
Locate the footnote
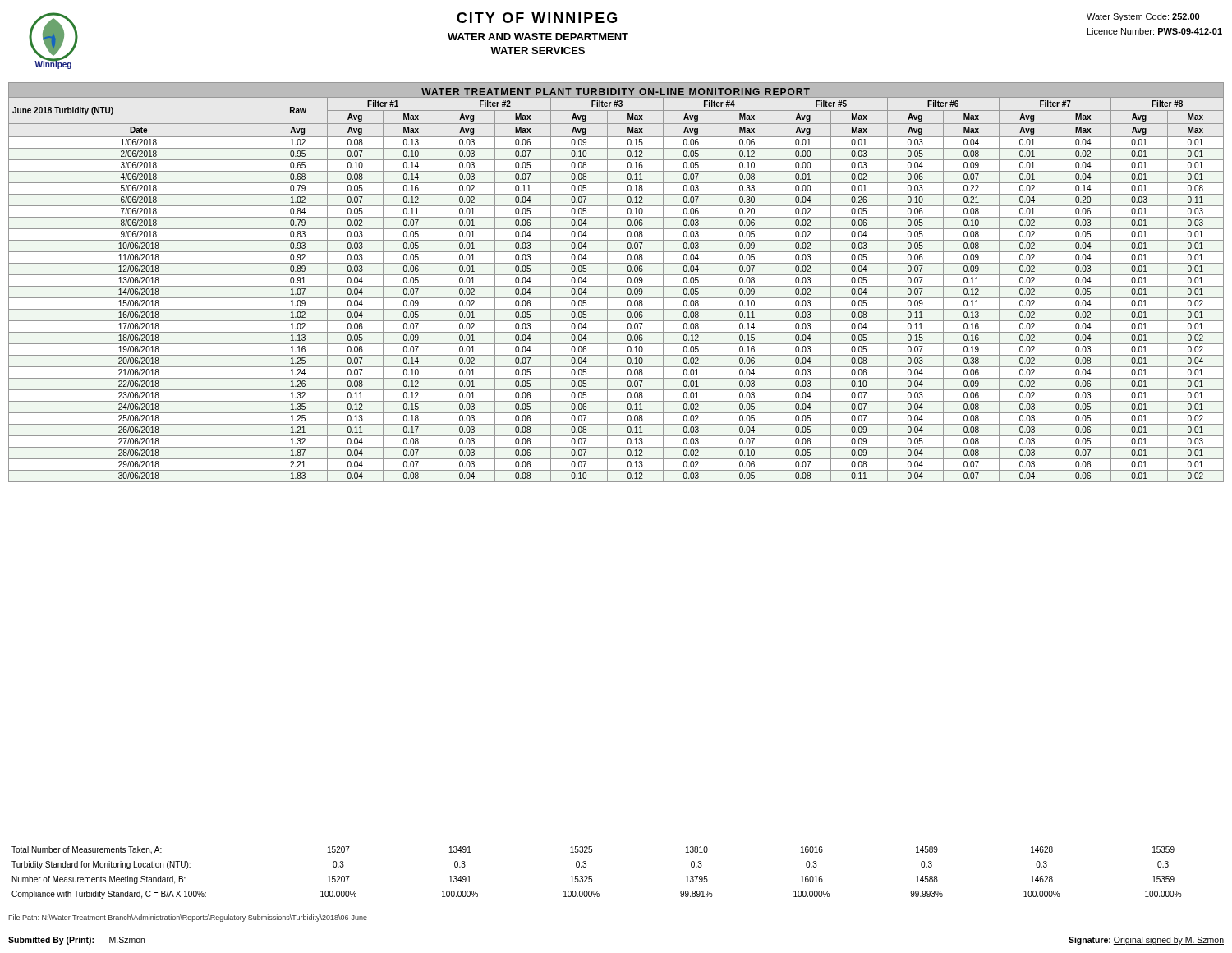click(188, 918)
